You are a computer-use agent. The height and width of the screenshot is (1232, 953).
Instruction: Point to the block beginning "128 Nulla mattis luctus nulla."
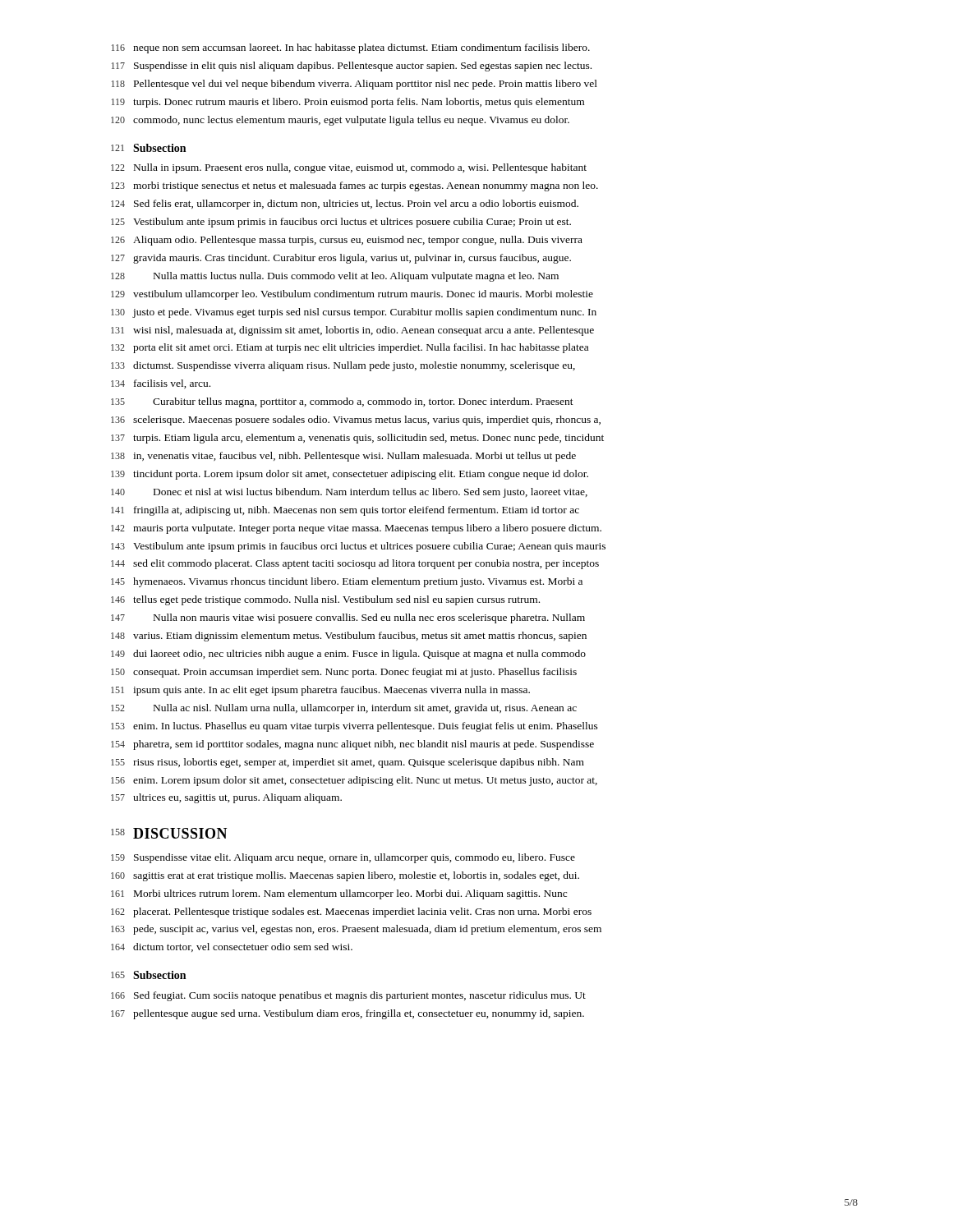point(476,330)
